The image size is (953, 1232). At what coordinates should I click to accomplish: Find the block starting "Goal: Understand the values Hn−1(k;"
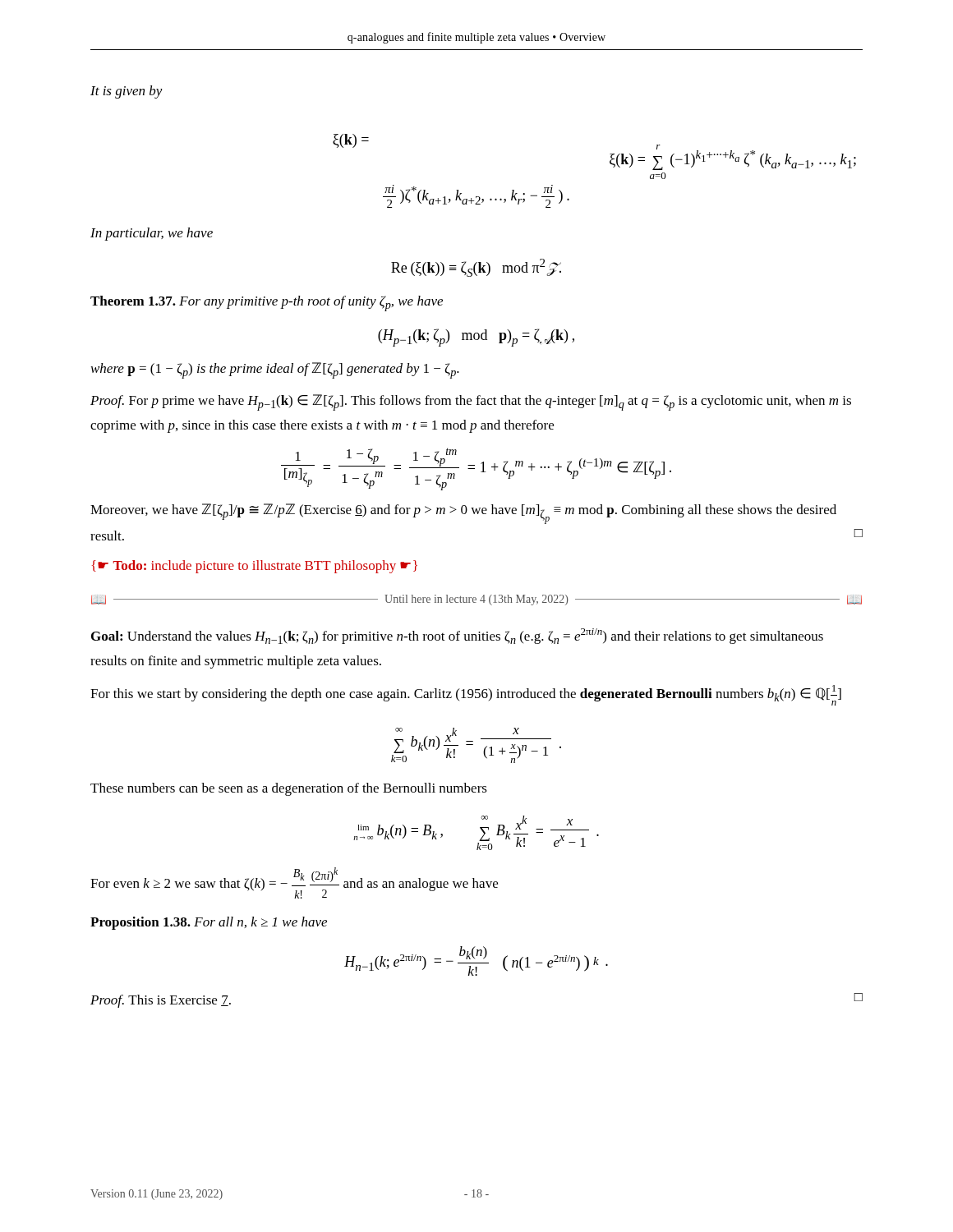tap(457, 647)
